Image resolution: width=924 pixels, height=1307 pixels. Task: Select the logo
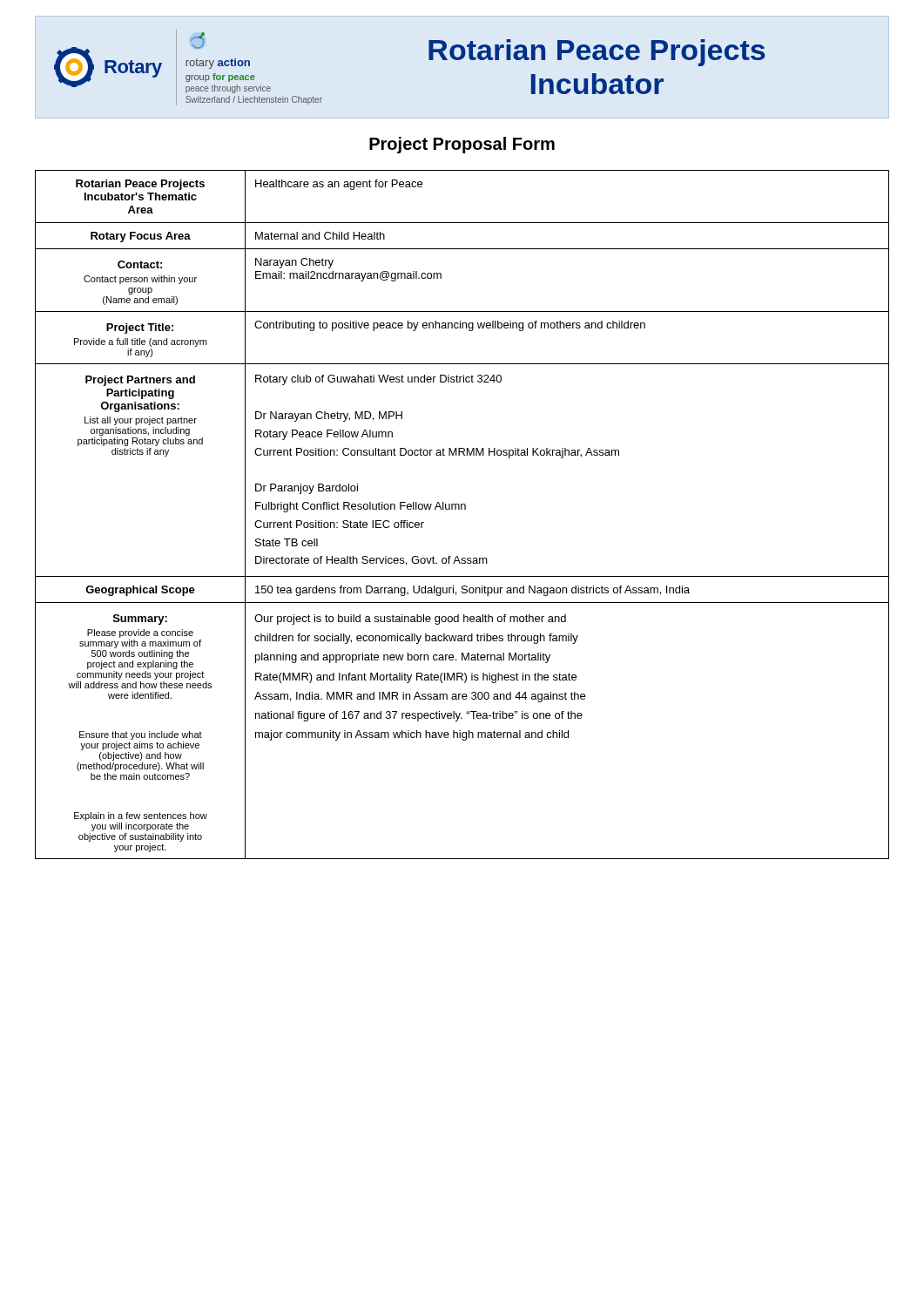point(462,67)
